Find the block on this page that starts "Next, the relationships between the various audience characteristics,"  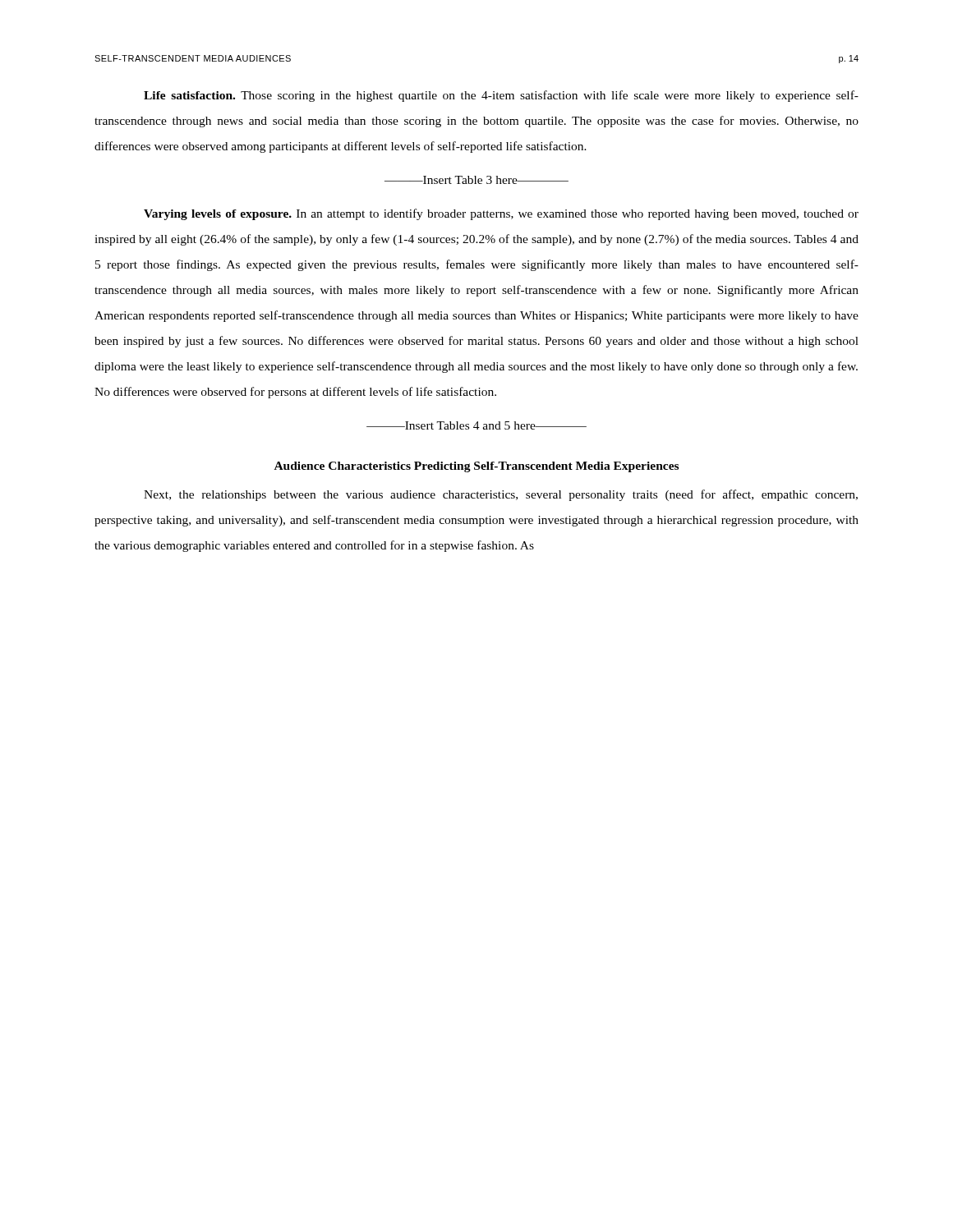point(476,520)
